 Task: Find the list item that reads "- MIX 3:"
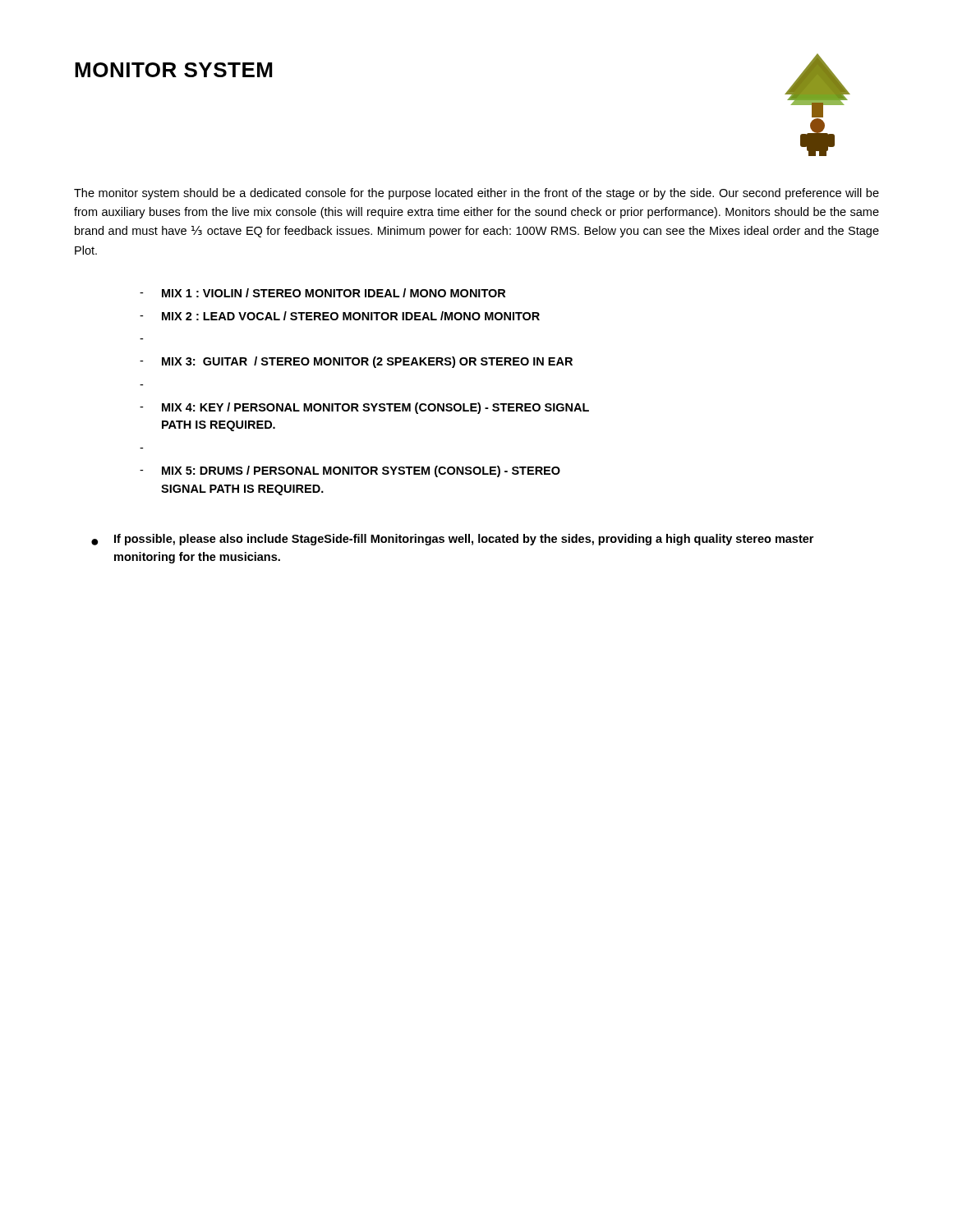click(x=356, y=362)
